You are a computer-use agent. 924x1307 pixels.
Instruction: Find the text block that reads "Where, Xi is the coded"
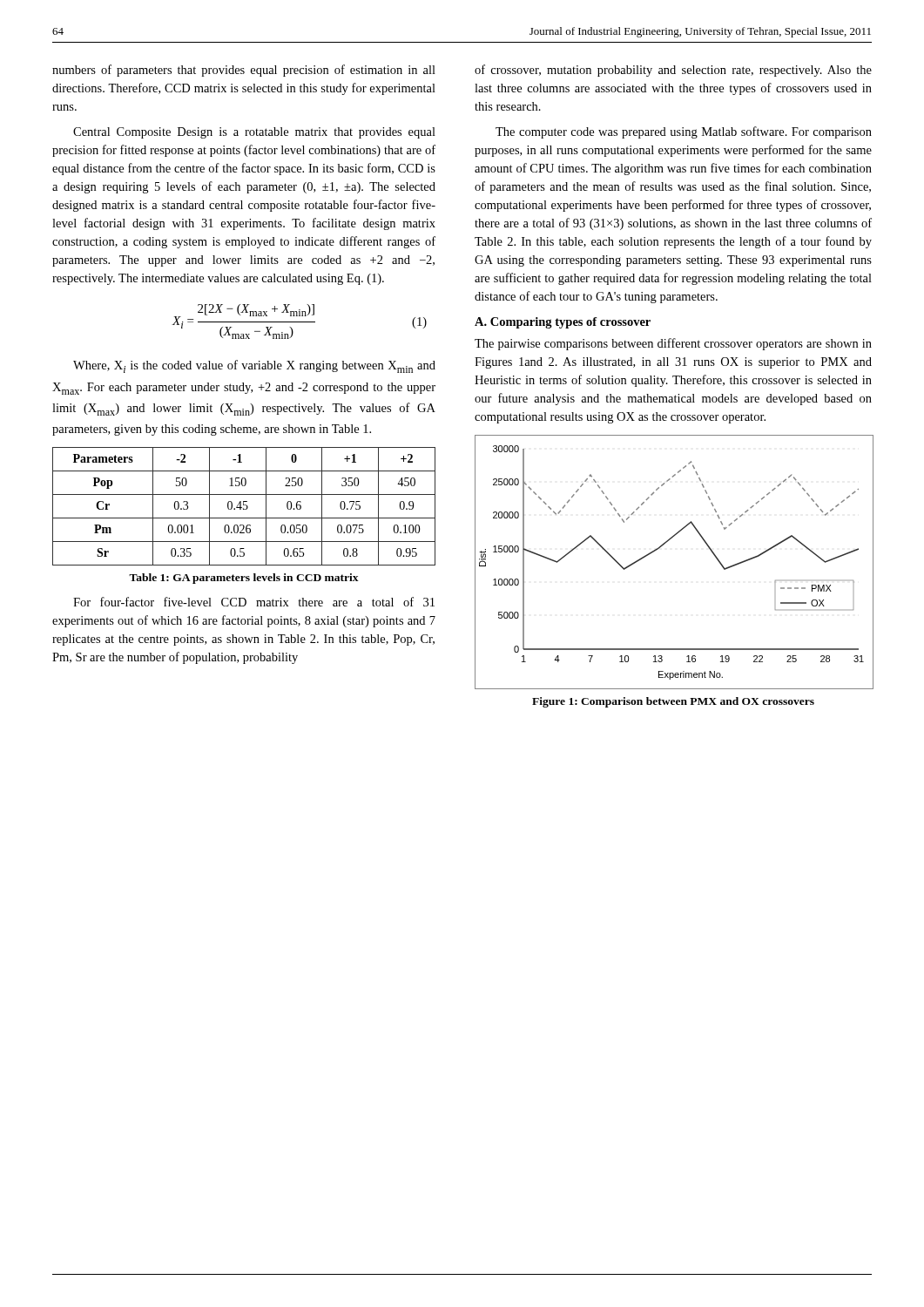[x=244, y=398]
